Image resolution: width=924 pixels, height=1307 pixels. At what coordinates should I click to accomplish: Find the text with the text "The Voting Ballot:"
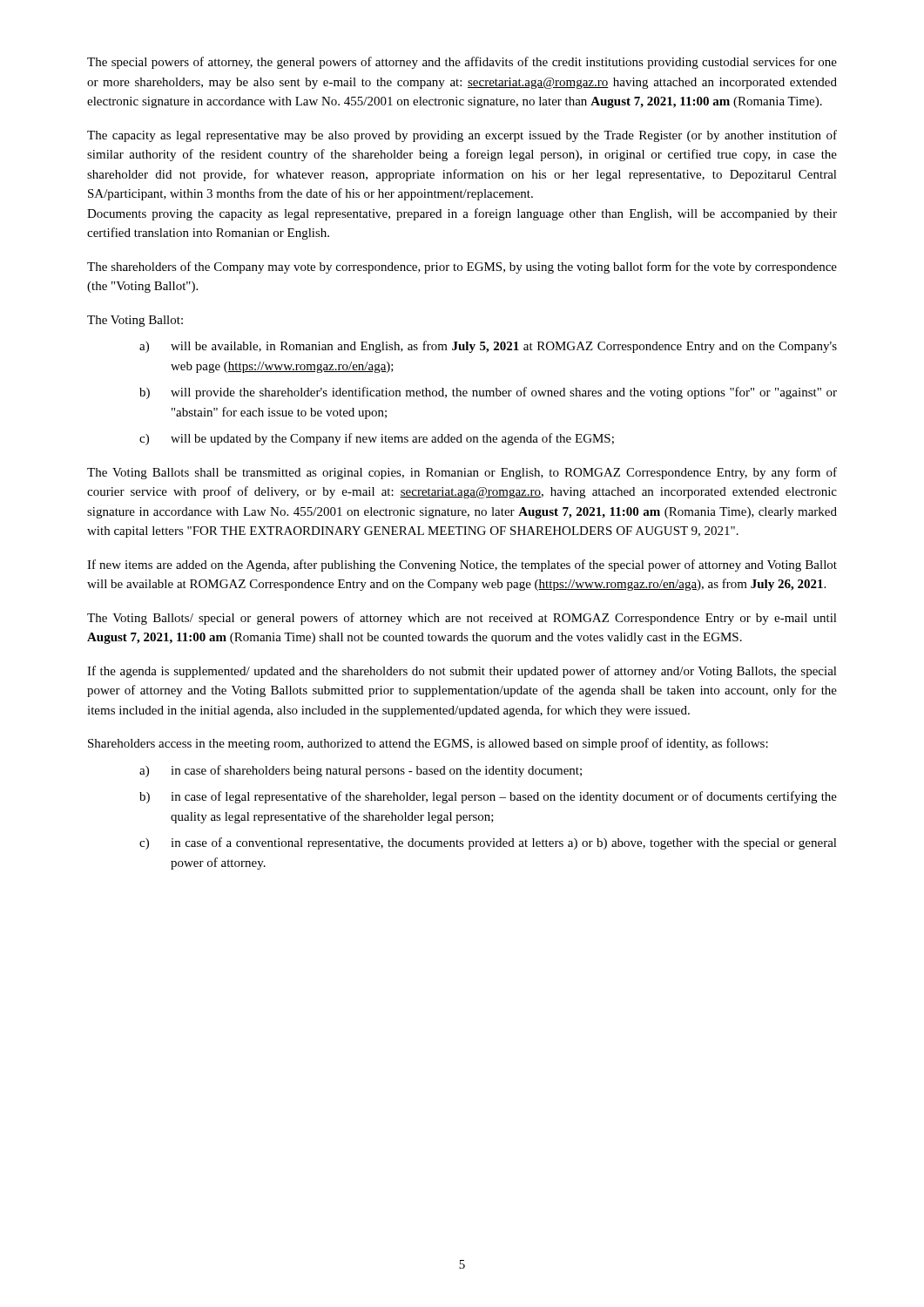[x=136, y=319]
